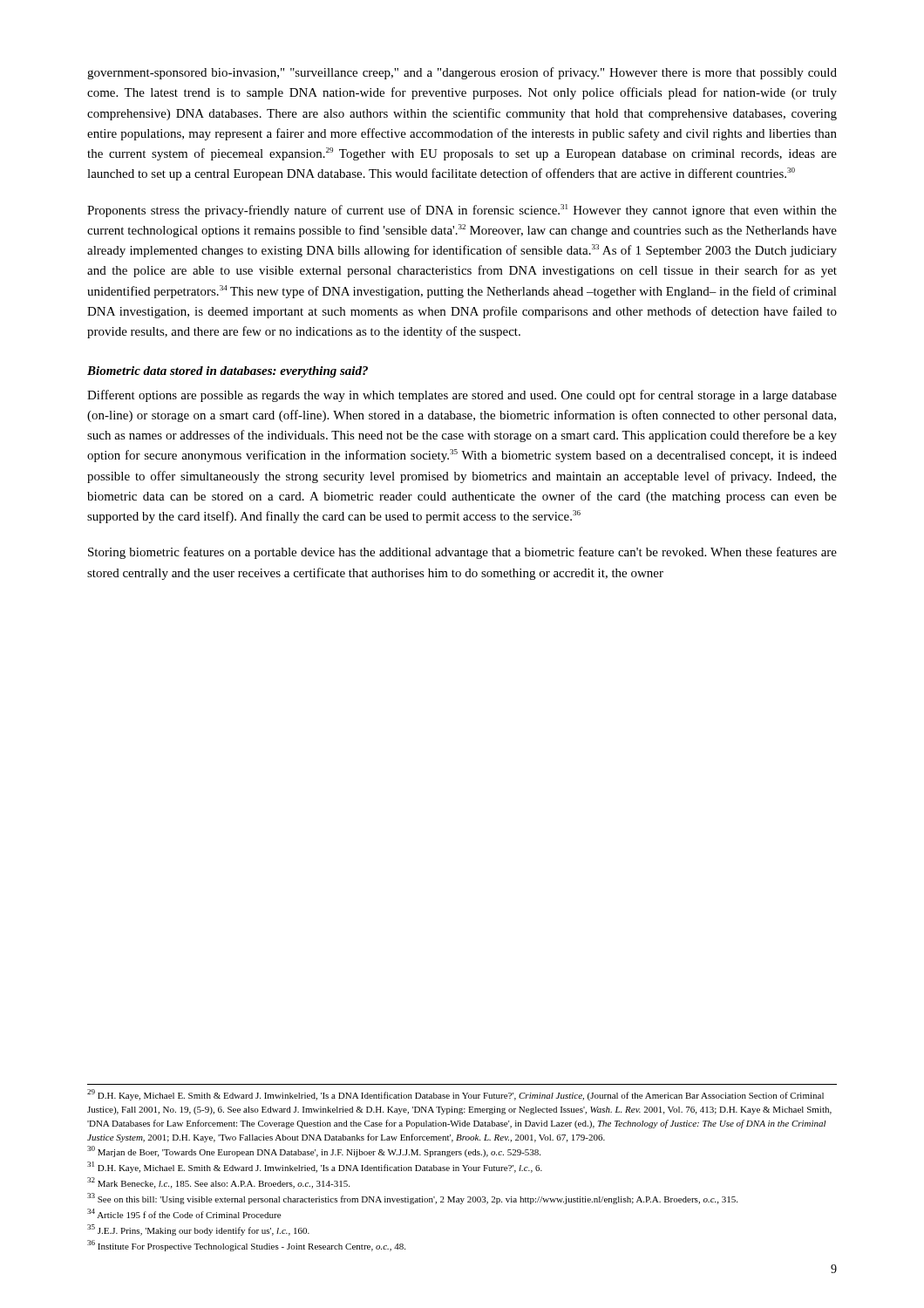Find the text block starting "29 D.H. Kaye, Michael E. Smith"
This screenshot has height=1308, width=924.
(459, 1115)
